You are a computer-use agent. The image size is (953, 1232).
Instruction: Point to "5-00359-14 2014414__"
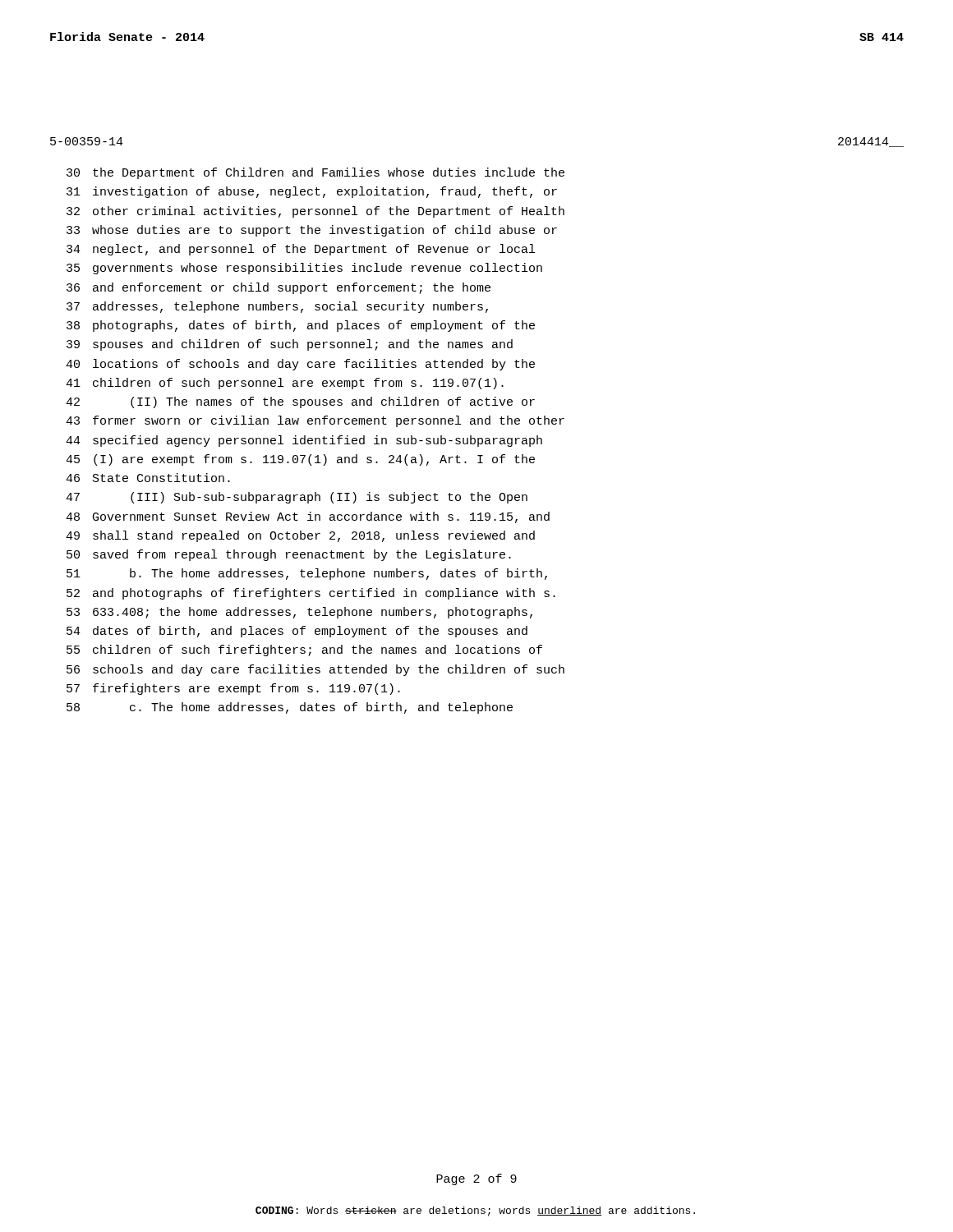(x=90, y=141)
